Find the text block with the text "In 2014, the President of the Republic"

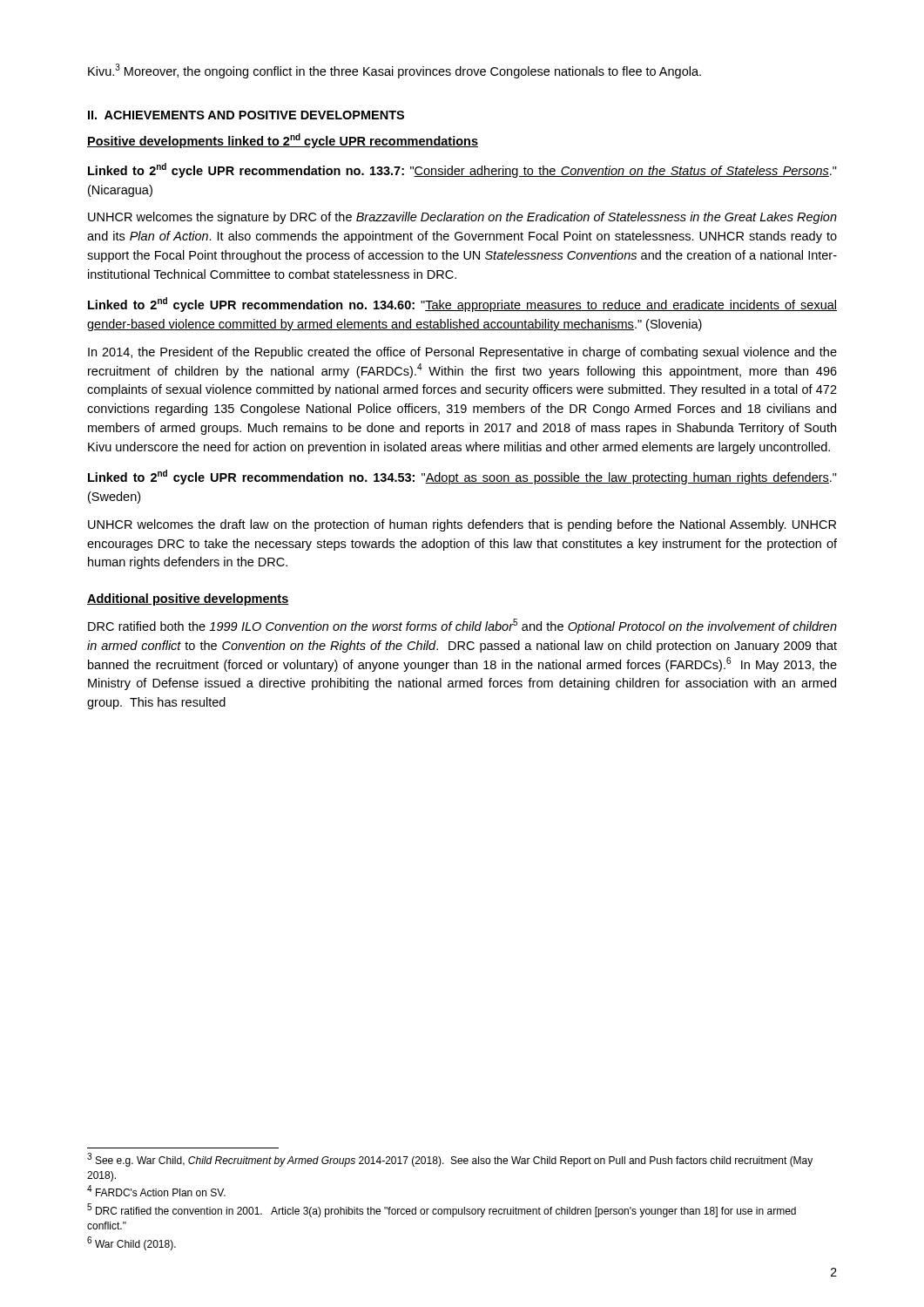pyautogui.click(x=462, y=399)
